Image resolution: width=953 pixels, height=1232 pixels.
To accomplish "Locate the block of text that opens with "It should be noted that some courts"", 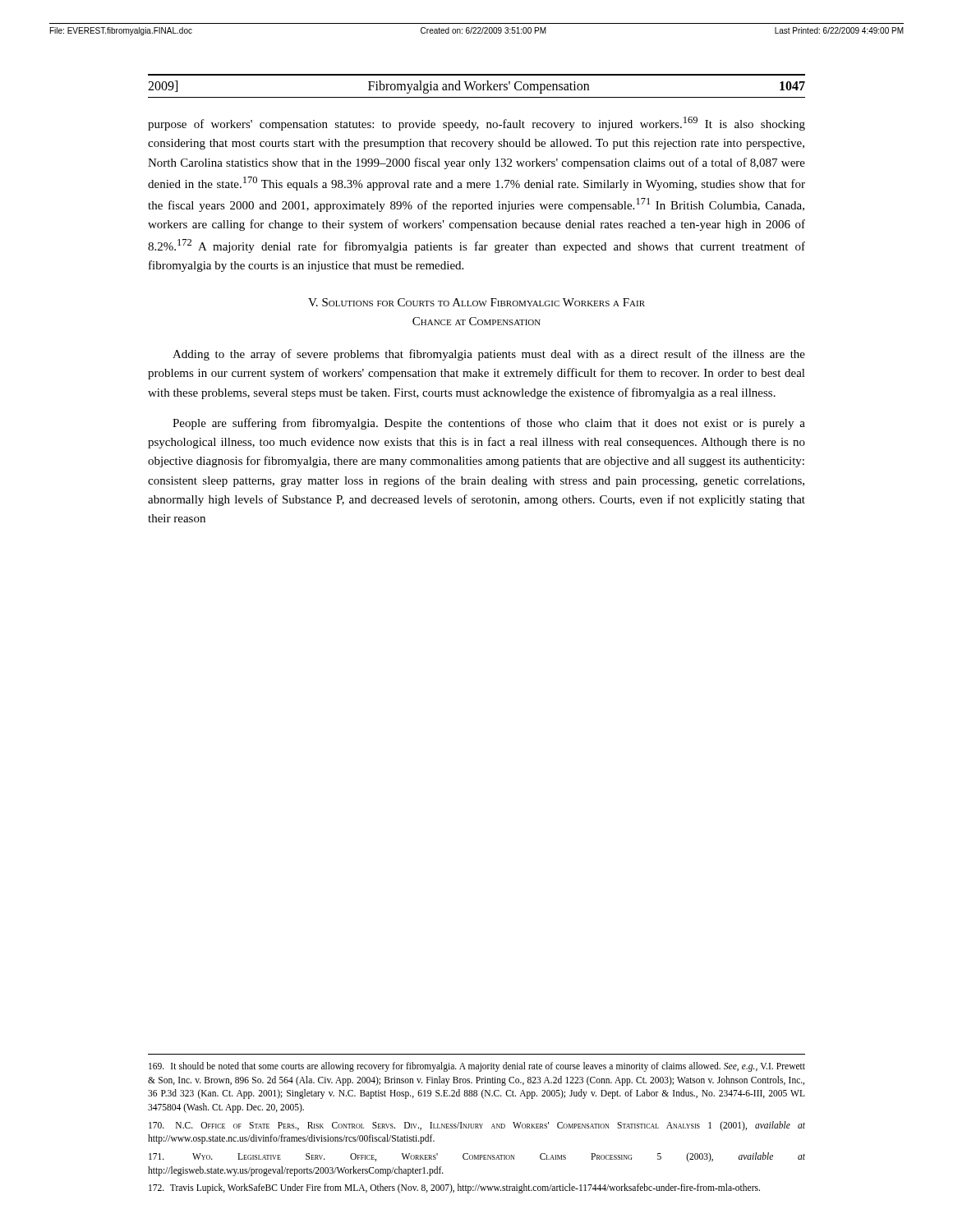I will pyautogui.click(x=476, y=1087).
